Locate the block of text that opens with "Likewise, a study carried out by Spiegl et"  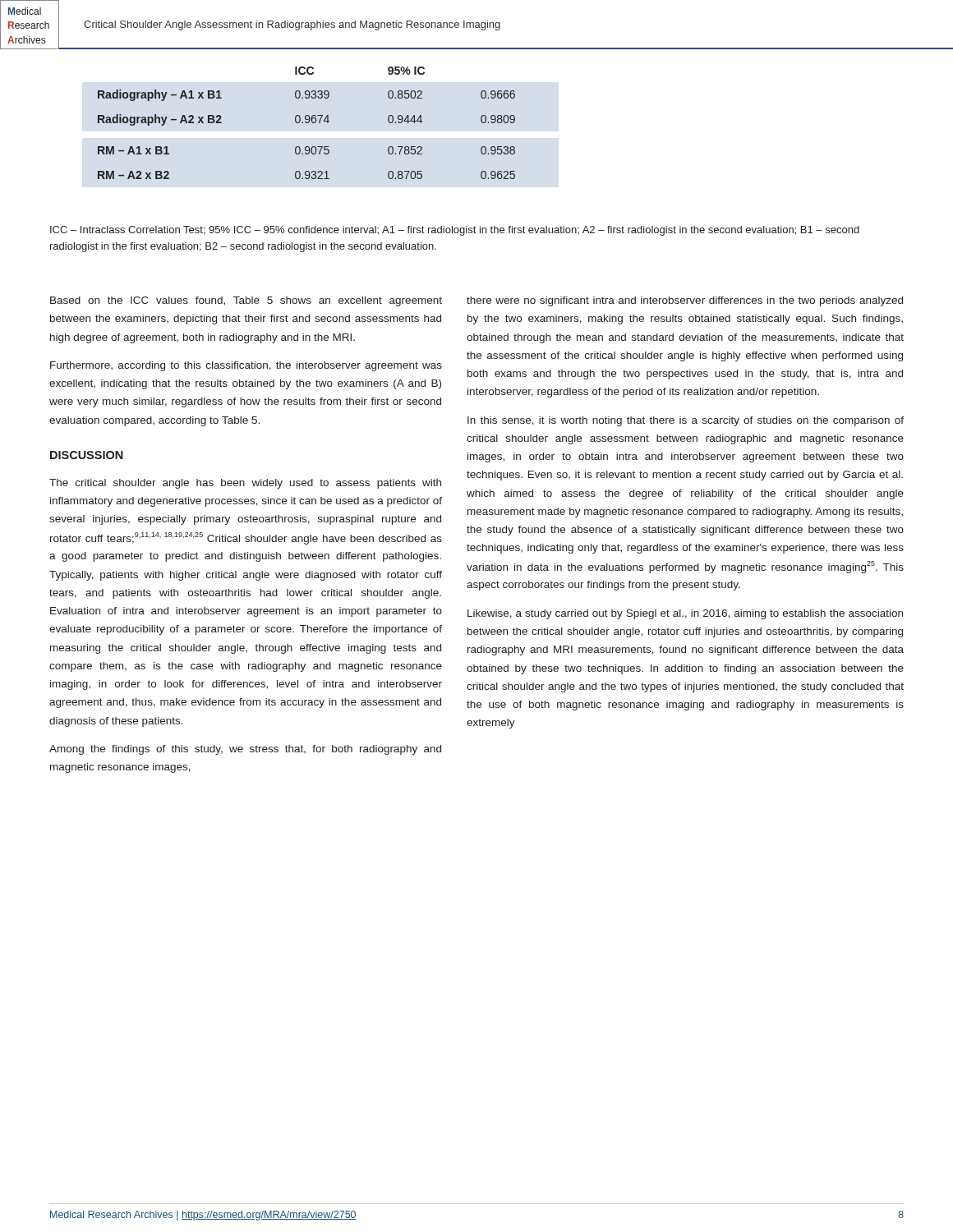(x=685, y=668)
